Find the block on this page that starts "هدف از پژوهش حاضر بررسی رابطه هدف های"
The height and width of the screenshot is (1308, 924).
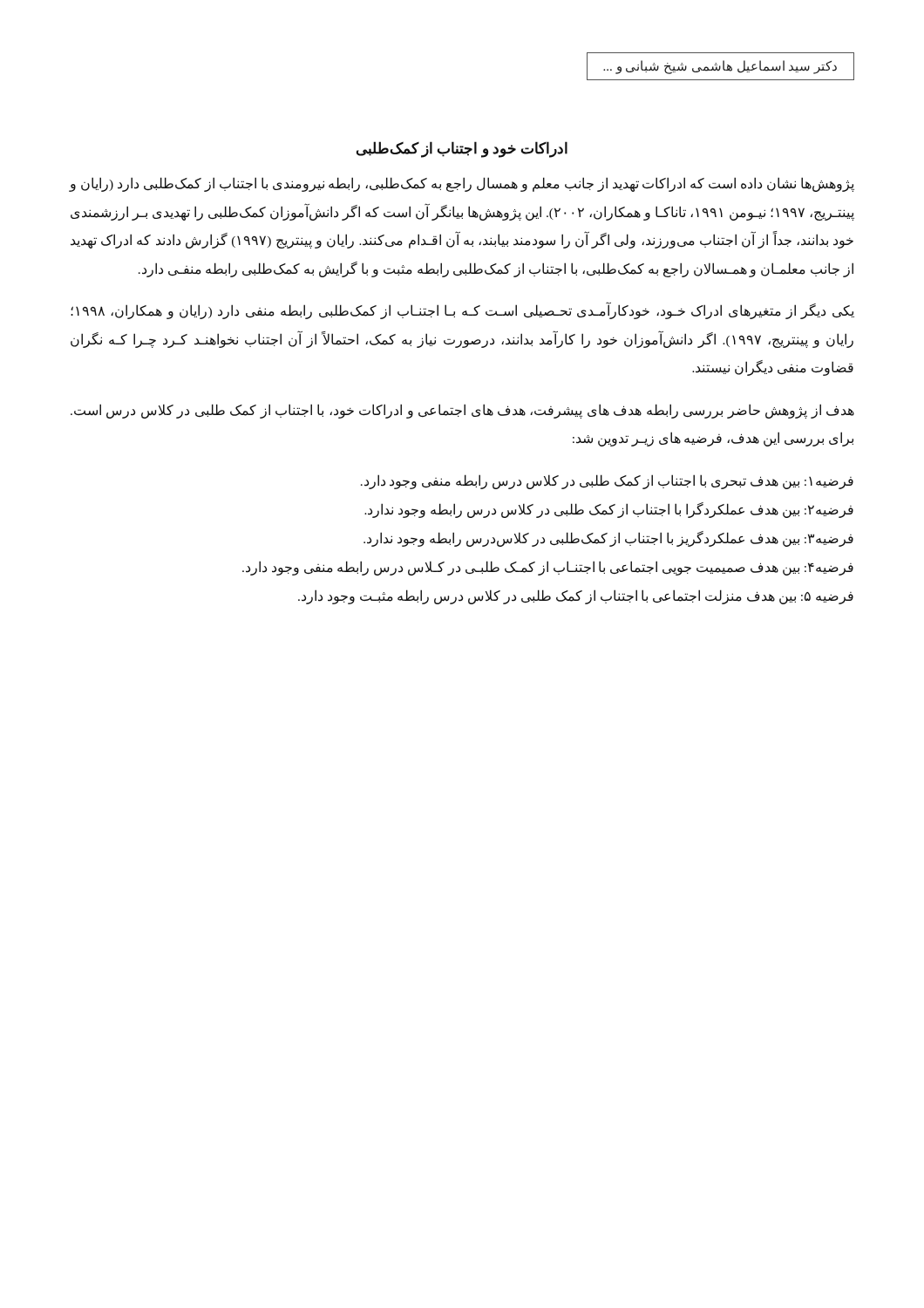(x=462, y=424)
